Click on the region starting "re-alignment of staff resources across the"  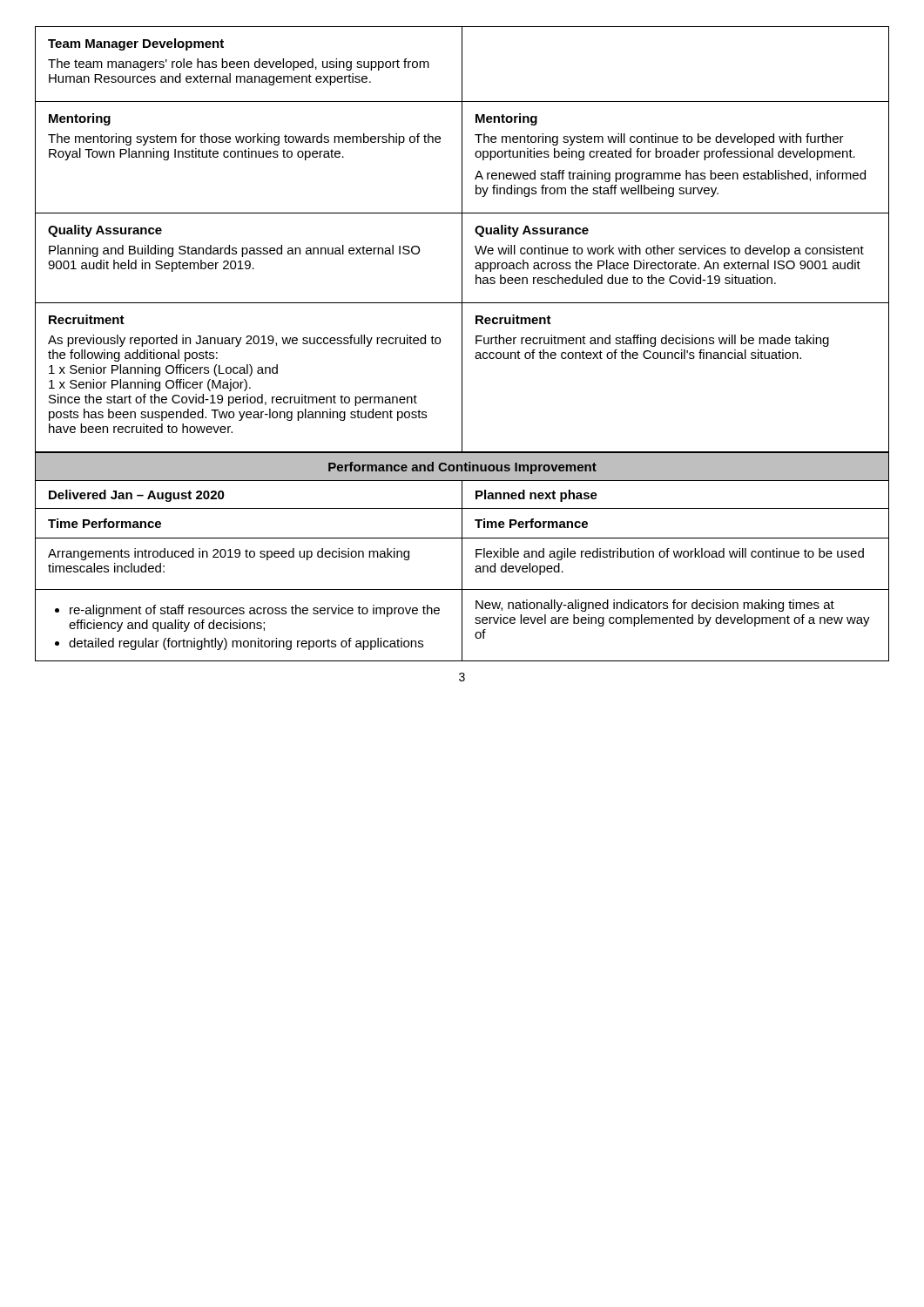pos(255,617)
